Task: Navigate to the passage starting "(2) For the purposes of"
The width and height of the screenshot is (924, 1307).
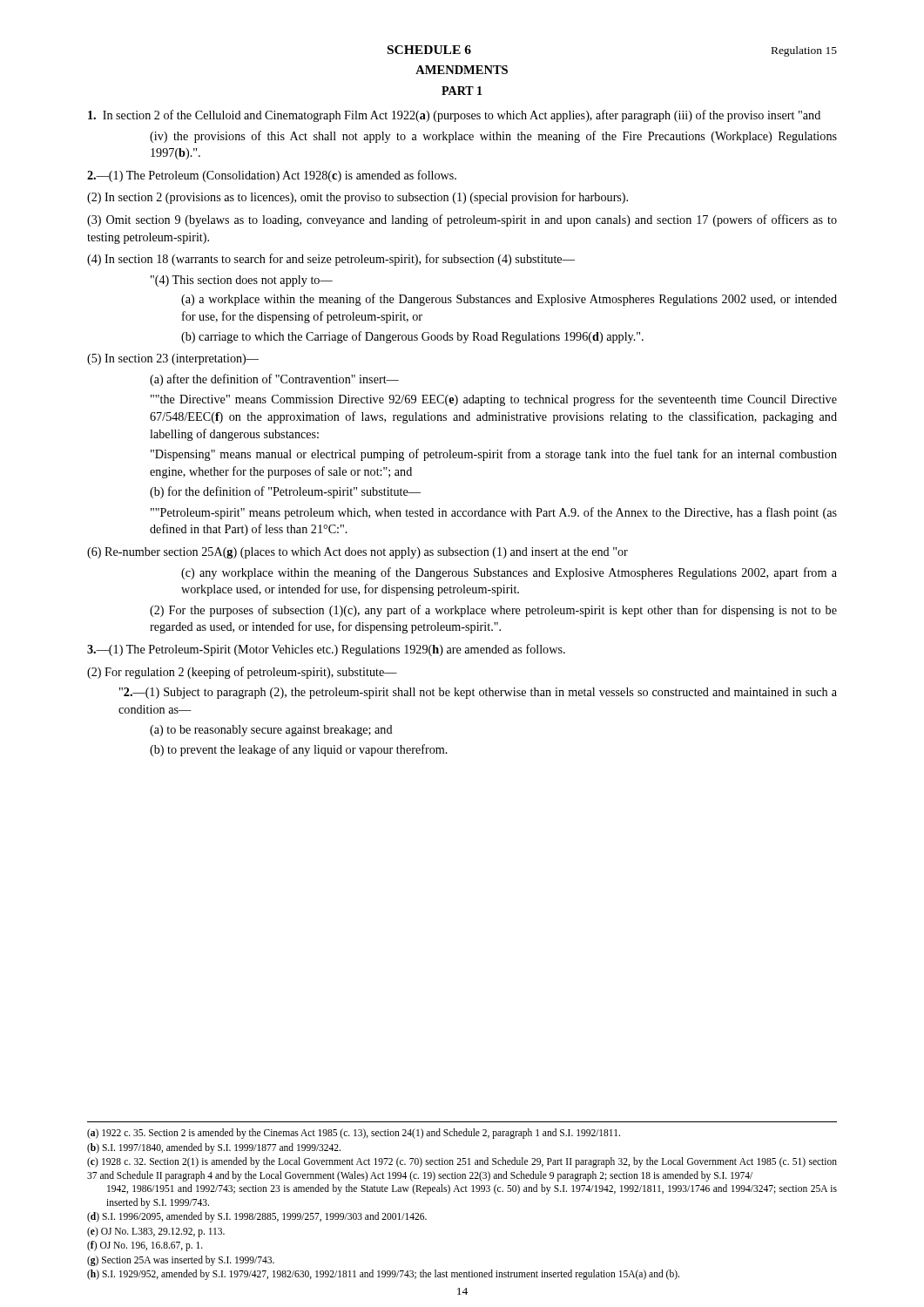Action: (493, 618)
